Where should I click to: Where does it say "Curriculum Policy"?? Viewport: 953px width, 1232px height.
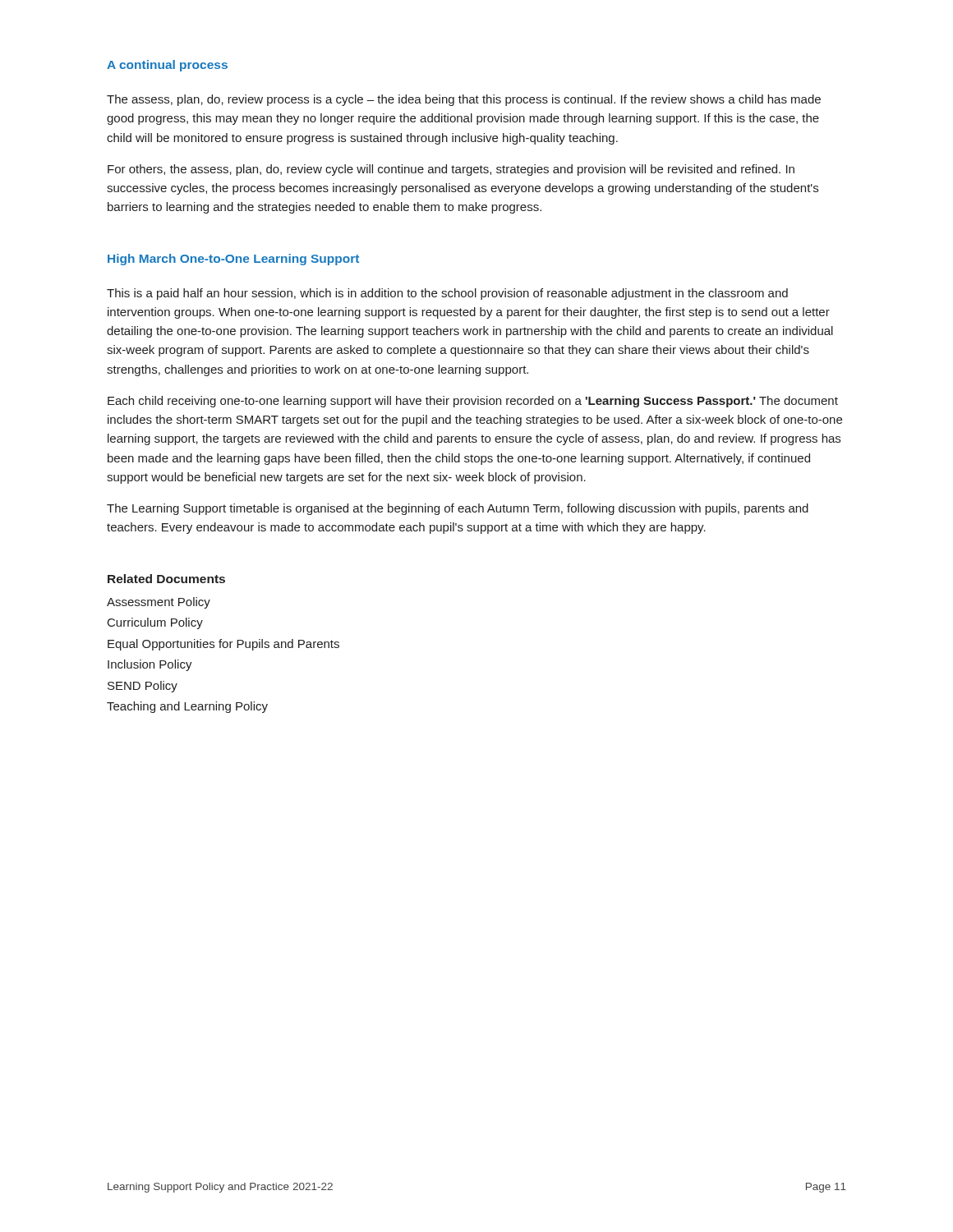click(x=155, y=623)
